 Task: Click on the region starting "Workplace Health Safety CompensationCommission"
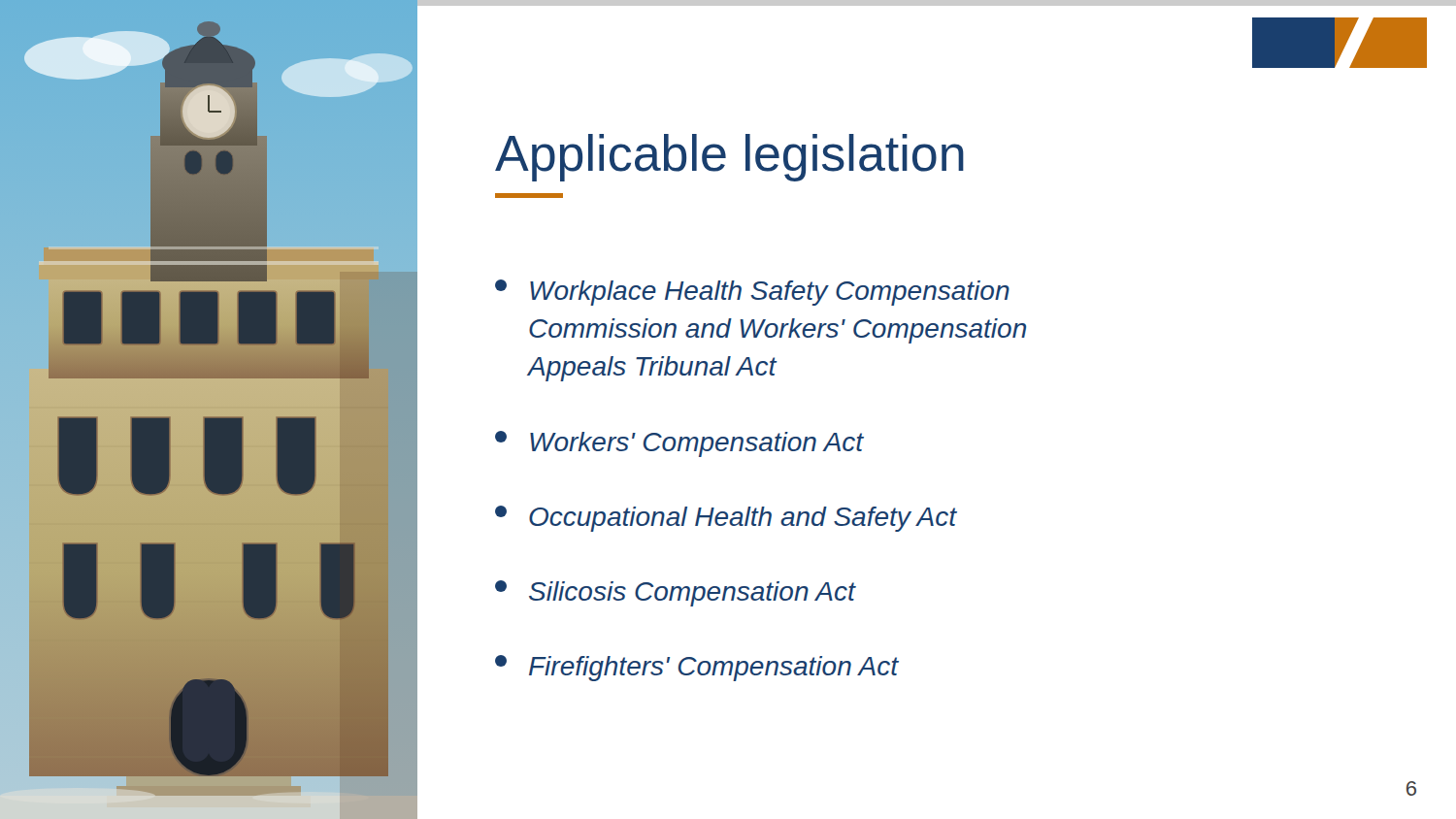coord(761,329)
